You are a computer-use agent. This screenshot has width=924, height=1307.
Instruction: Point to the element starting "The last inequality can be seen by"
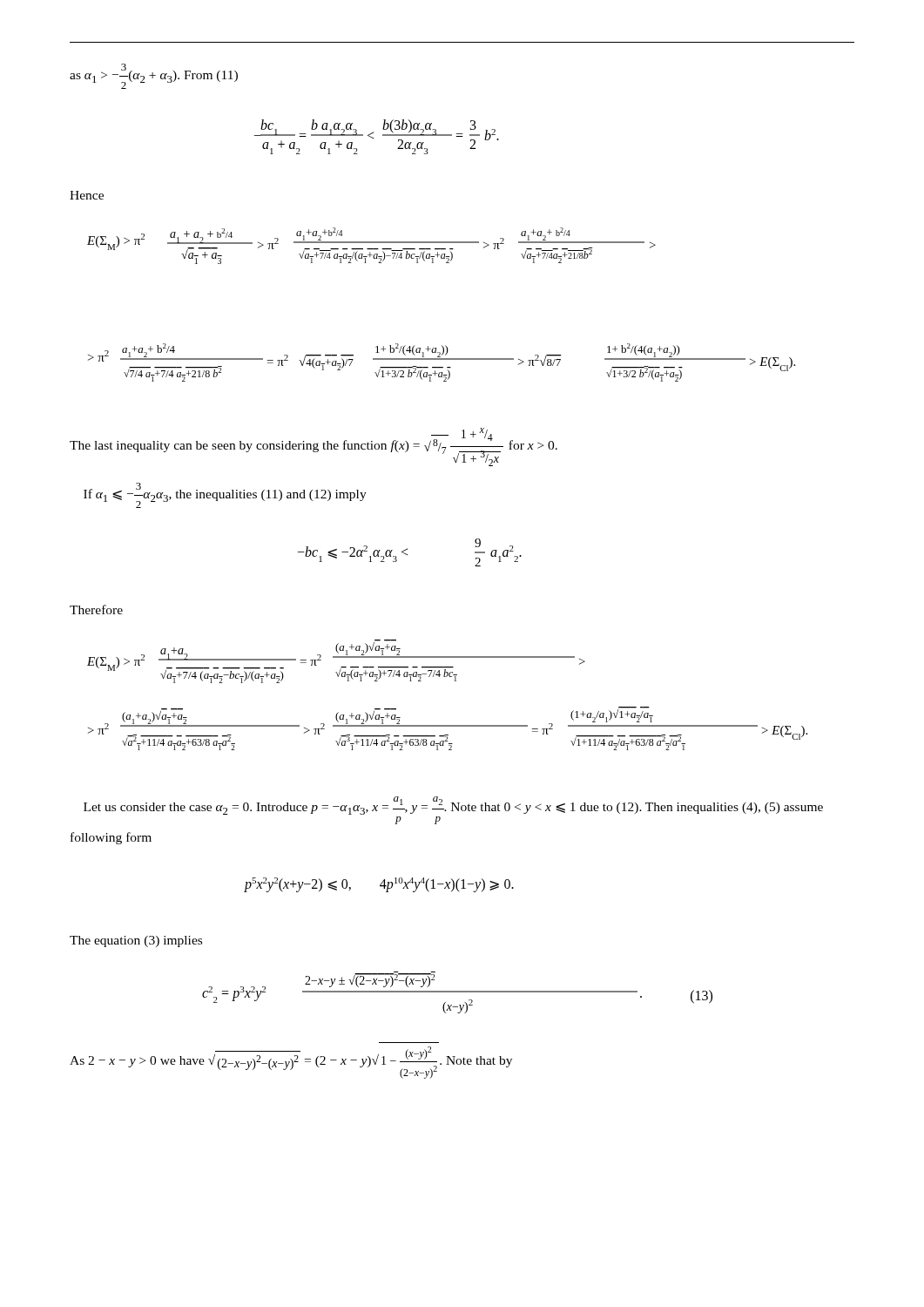314,447
